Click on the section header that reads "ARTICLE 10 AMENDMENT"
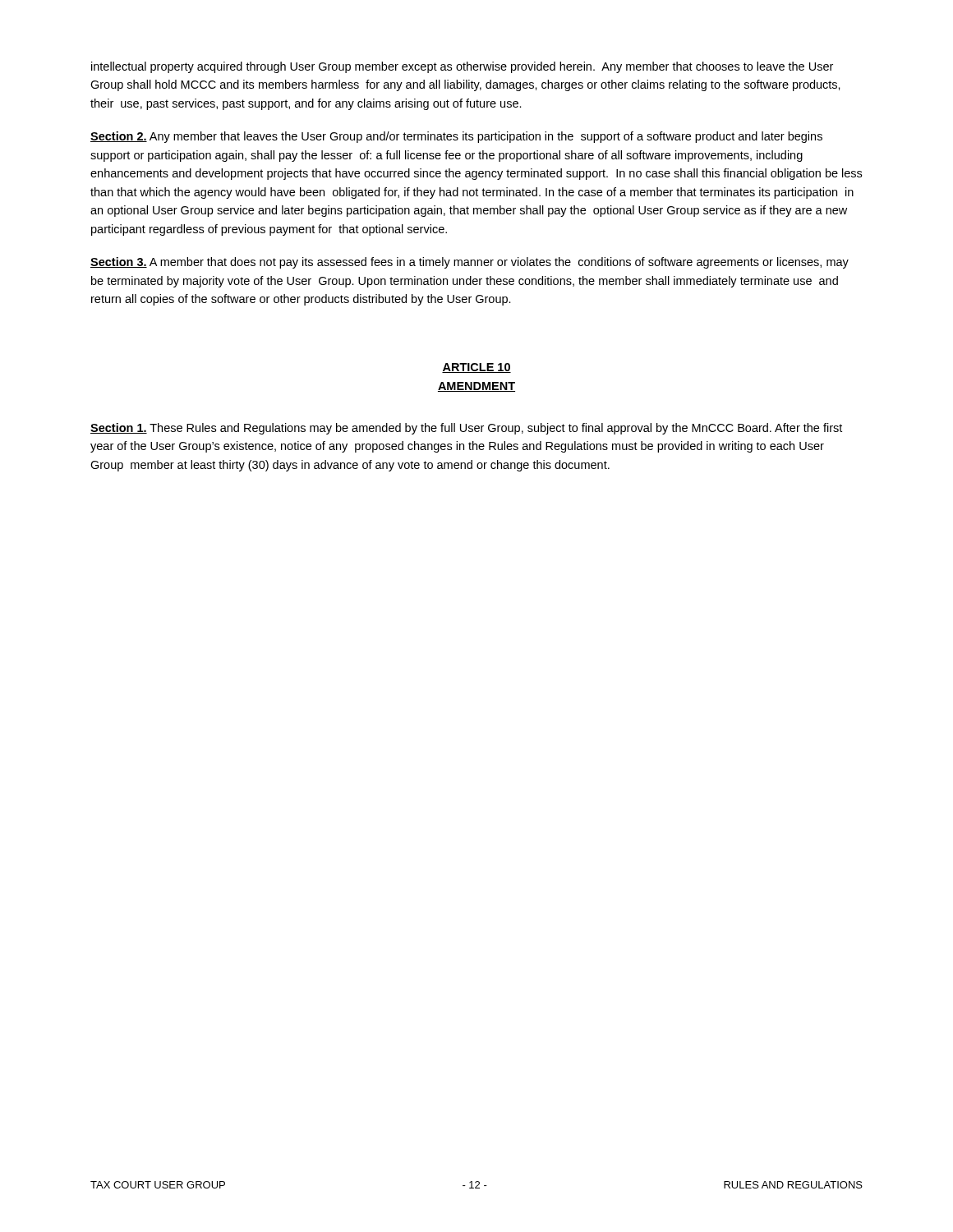This screenshot has height=1232, width=953. (x=476, y=377)
